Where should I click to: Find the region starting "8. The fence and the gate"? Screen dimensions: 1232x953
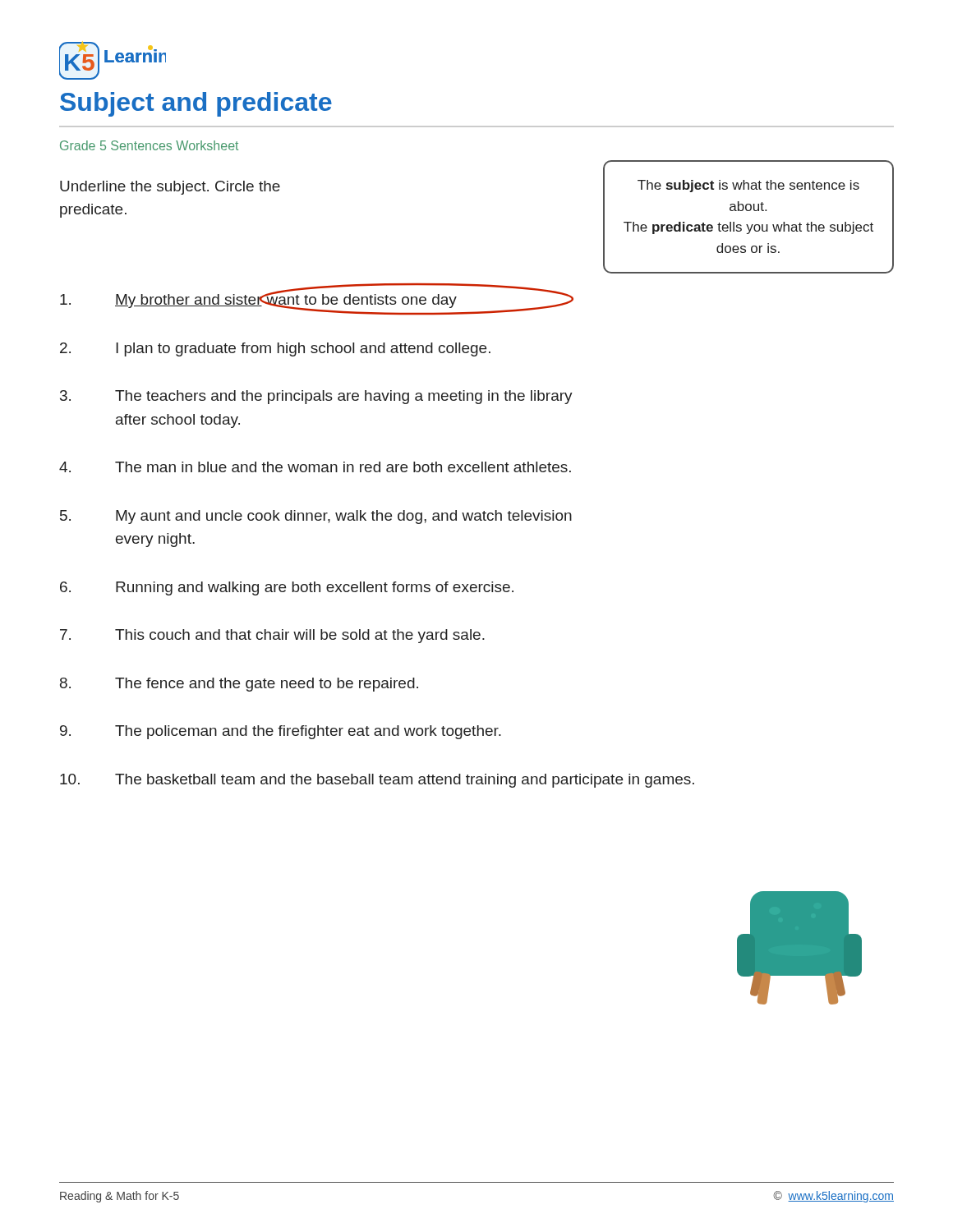point(239,685)
